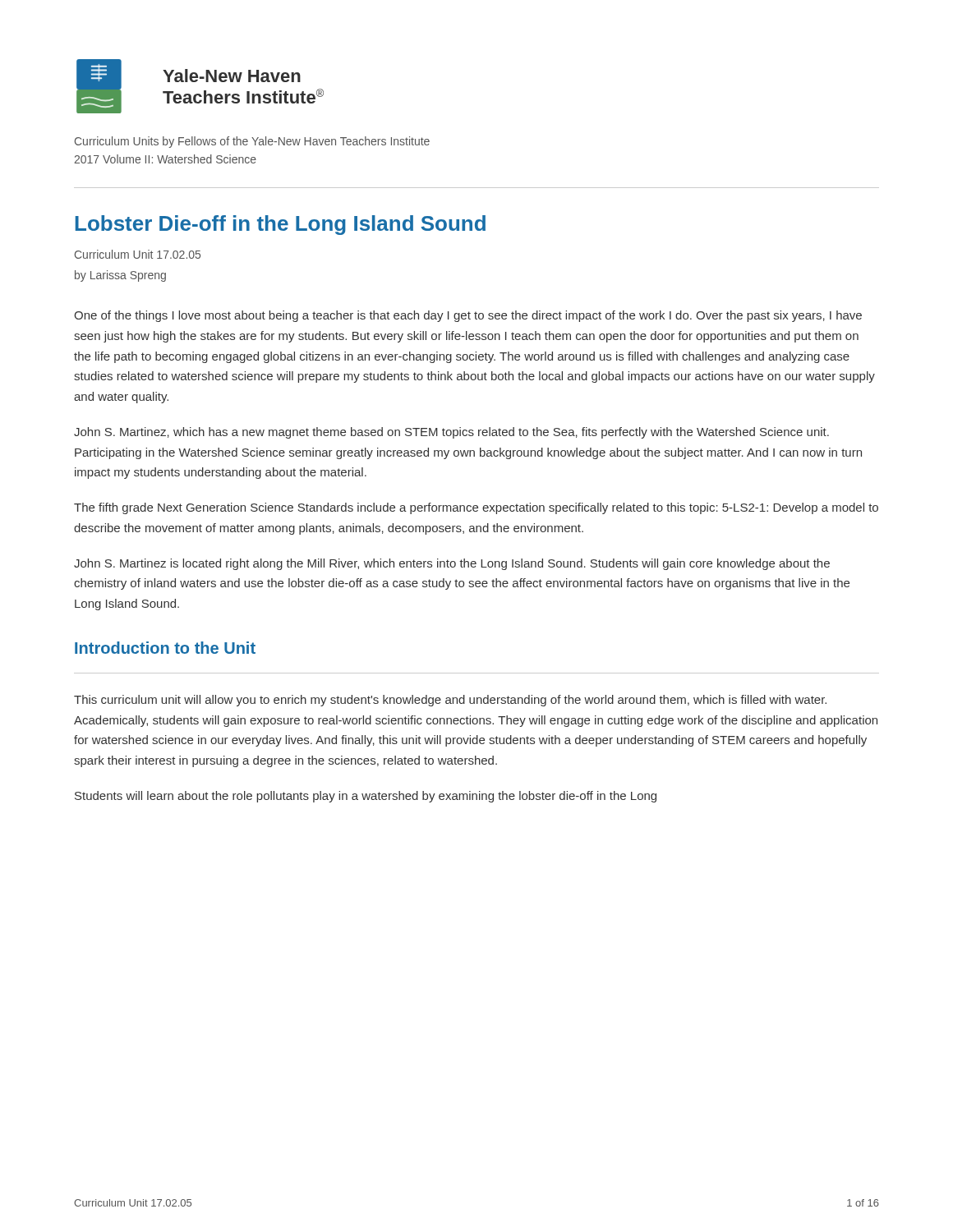Locate the block of text that opens with "Curriculum Units by"
The height and width of the screenshot is (1232, 953).
click(252, 150)
